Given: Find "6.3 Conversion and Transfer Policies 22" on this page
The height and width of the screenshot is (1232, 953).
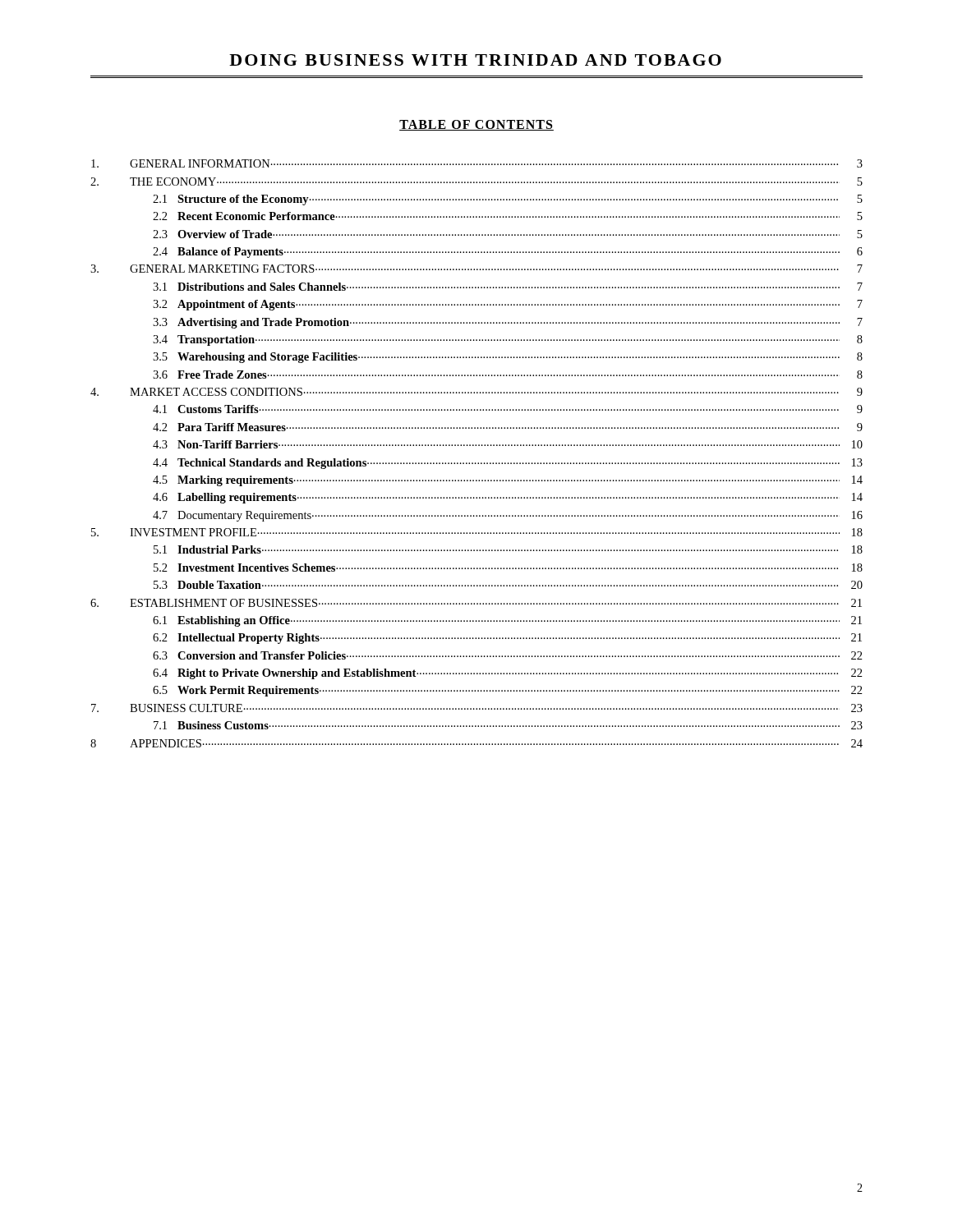Looking at the screenshot, I should point(496,655).
